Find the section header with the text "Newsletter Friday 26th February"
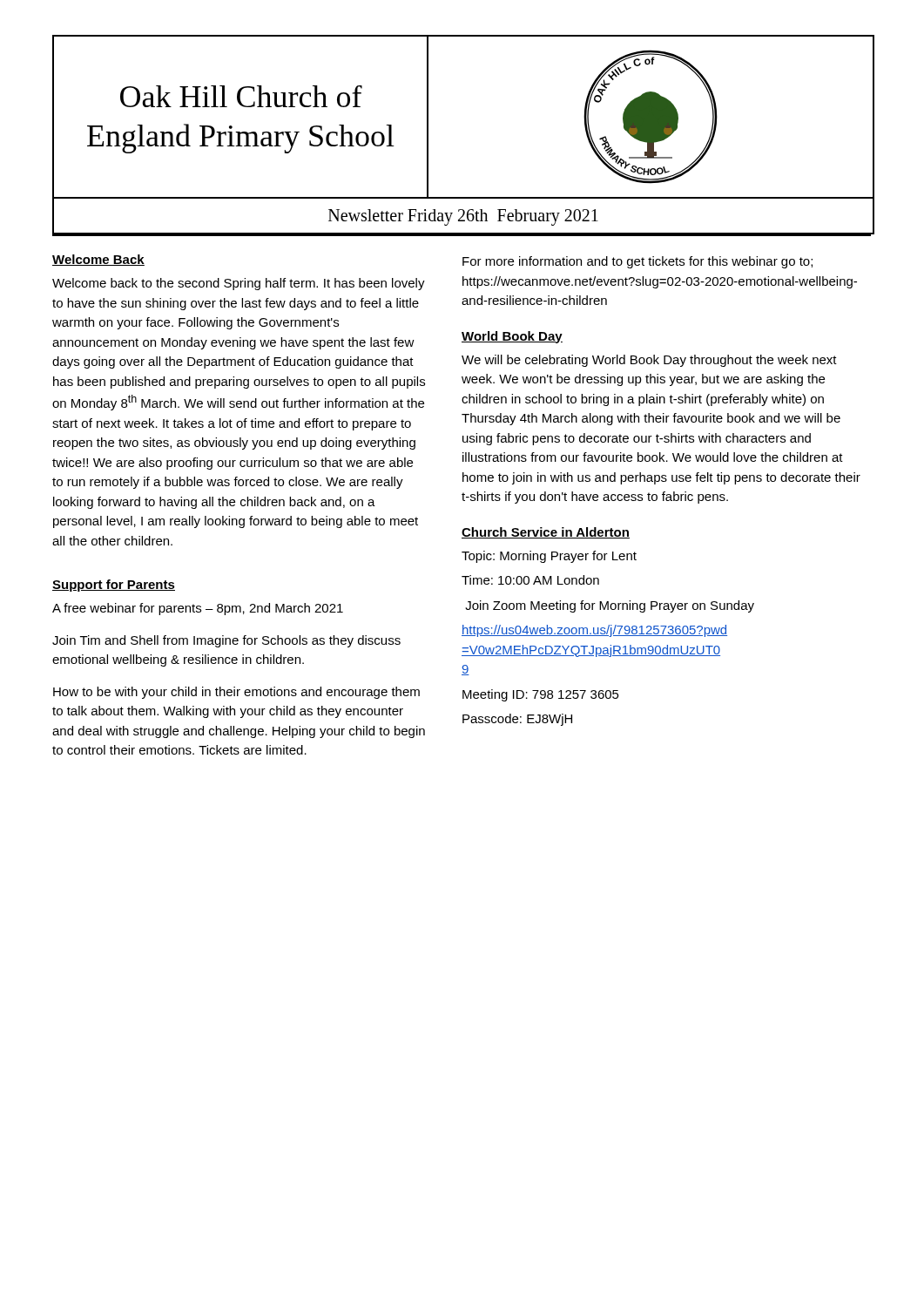This screenshot has height=1307, width=924. coord(463,215)
